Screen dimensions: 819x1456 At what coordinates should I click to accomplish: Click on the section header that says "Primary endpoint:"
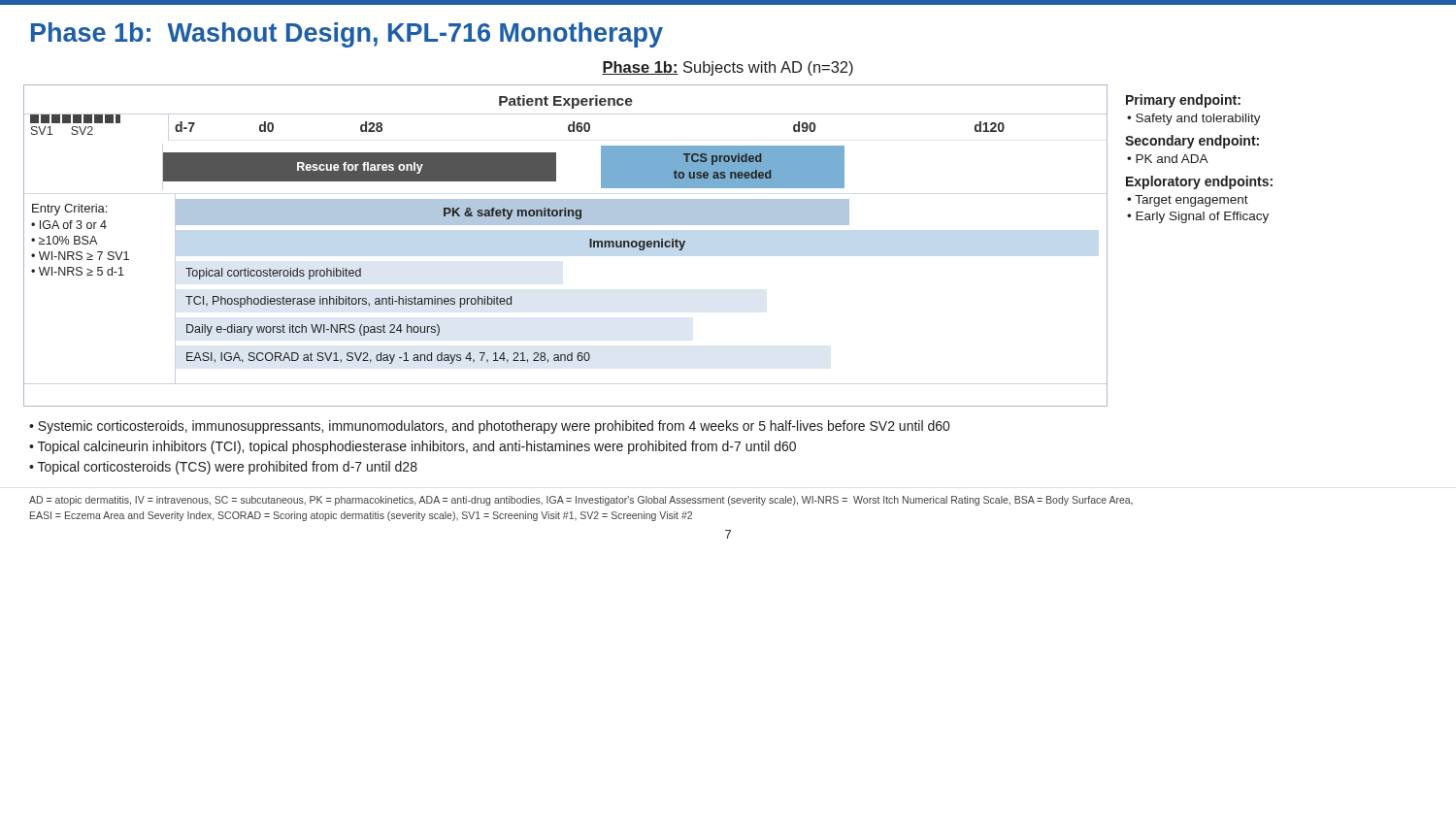point(1183,100)
